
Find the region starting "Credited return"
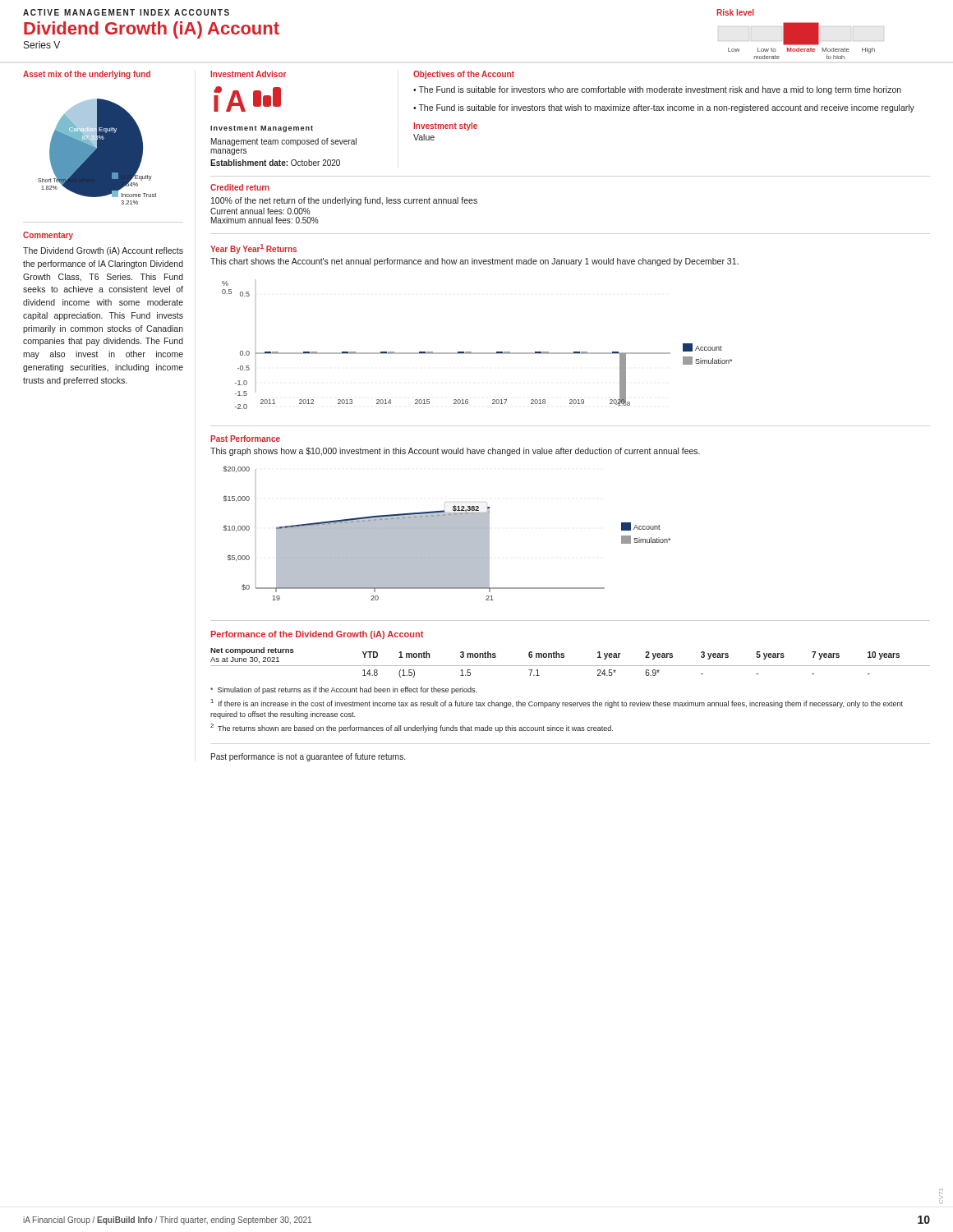[x=240, y=188]
